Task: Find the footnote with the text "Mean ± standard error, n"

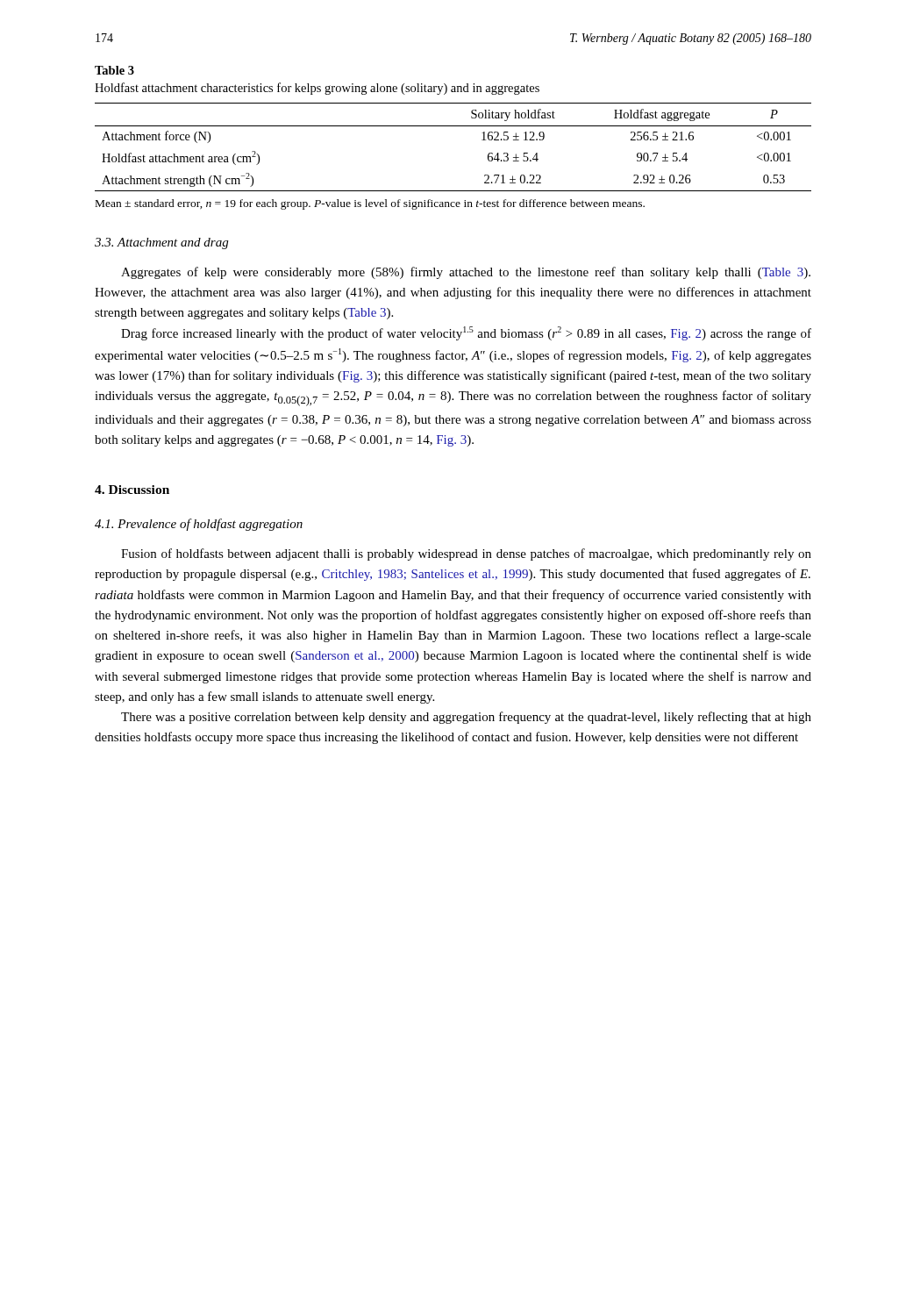Action: click(x=370, y=203)
